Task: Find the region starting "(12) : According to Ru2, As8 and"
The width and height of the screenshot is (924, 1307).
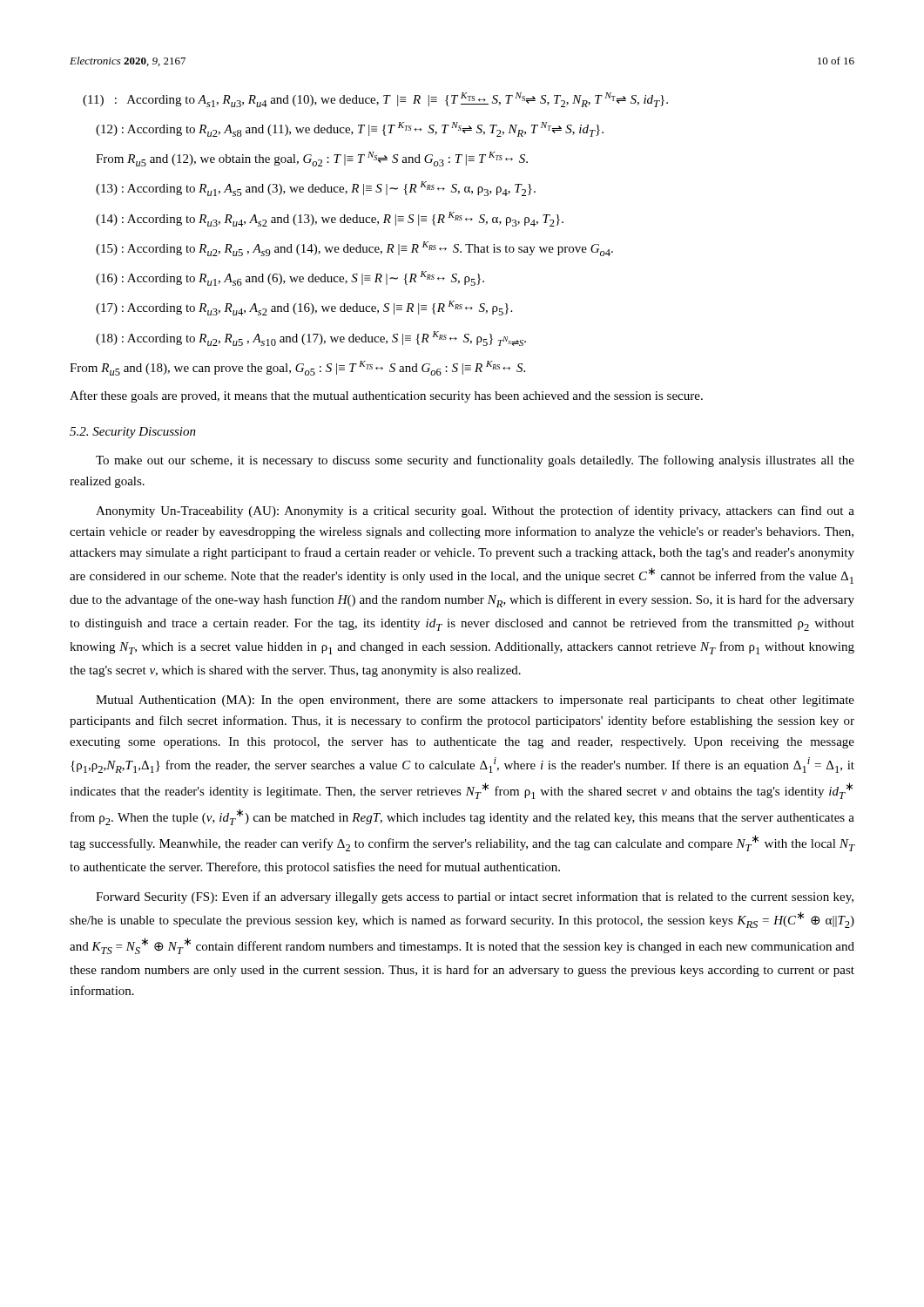Action: (x=350, y=129)
